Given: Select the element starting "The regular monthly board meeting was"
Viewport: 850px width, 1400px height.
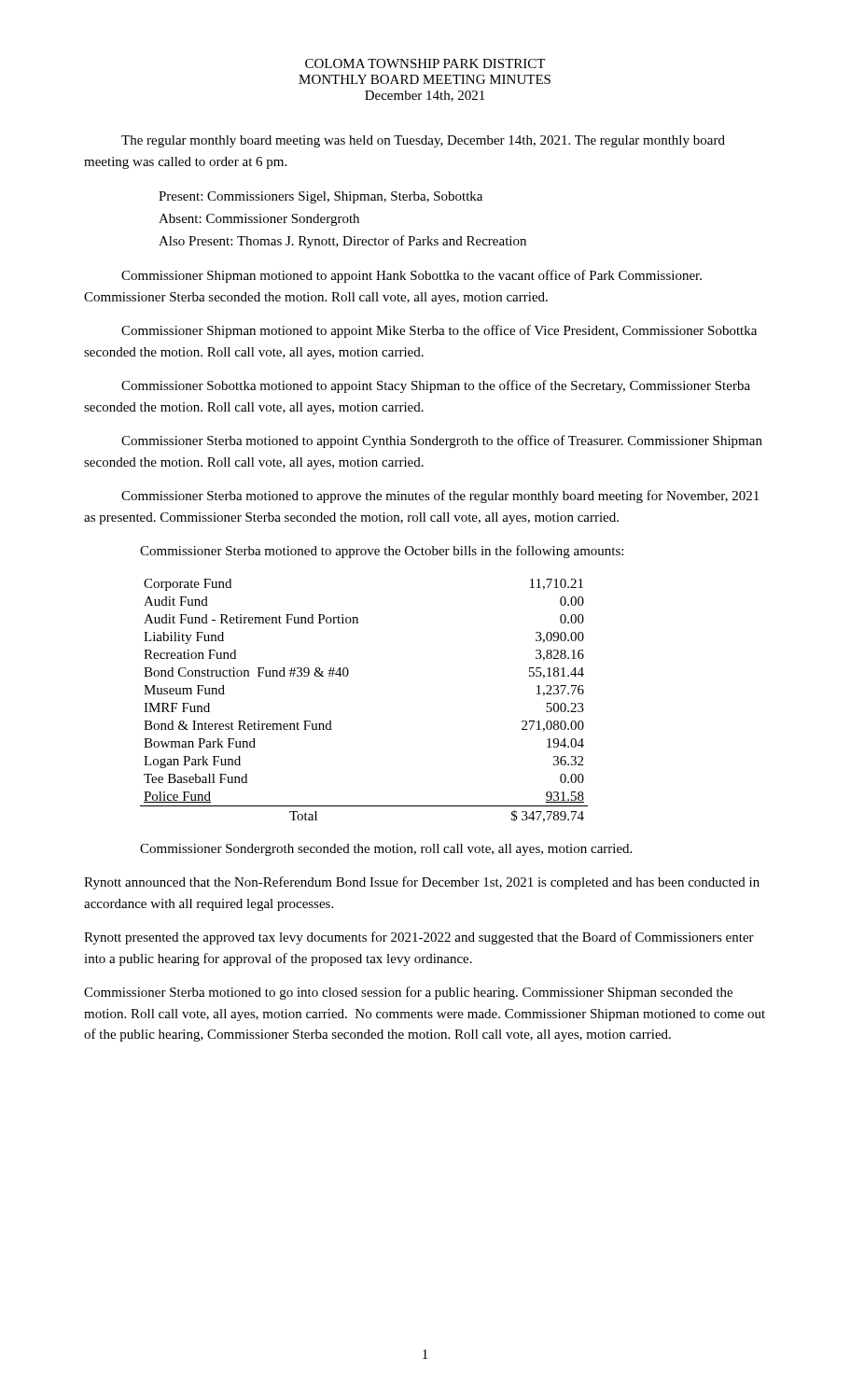Looking at the screenshot, I should coord(404,150).
